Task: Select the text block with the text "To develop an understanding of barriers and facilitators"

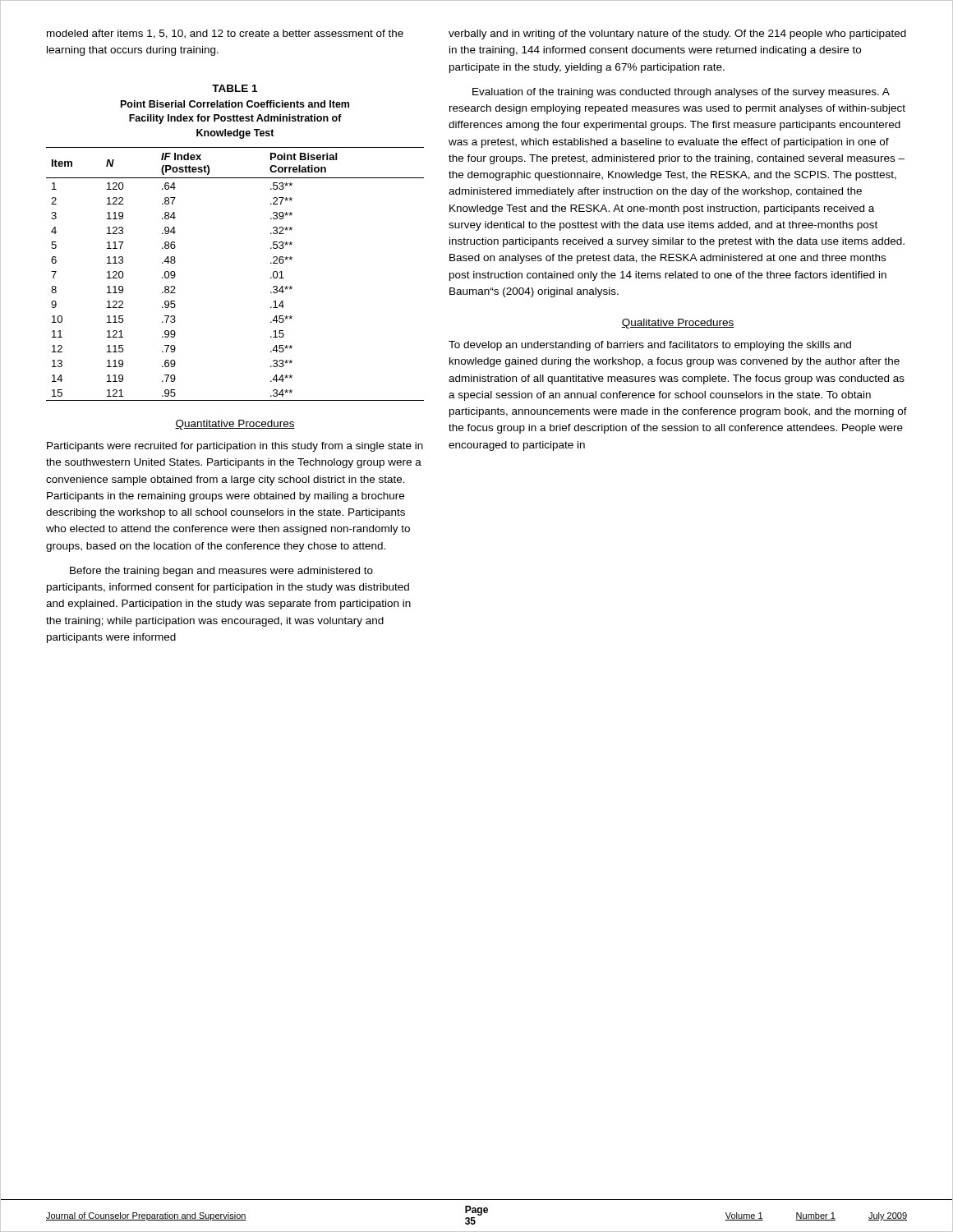Action: [x=678, y=394]
